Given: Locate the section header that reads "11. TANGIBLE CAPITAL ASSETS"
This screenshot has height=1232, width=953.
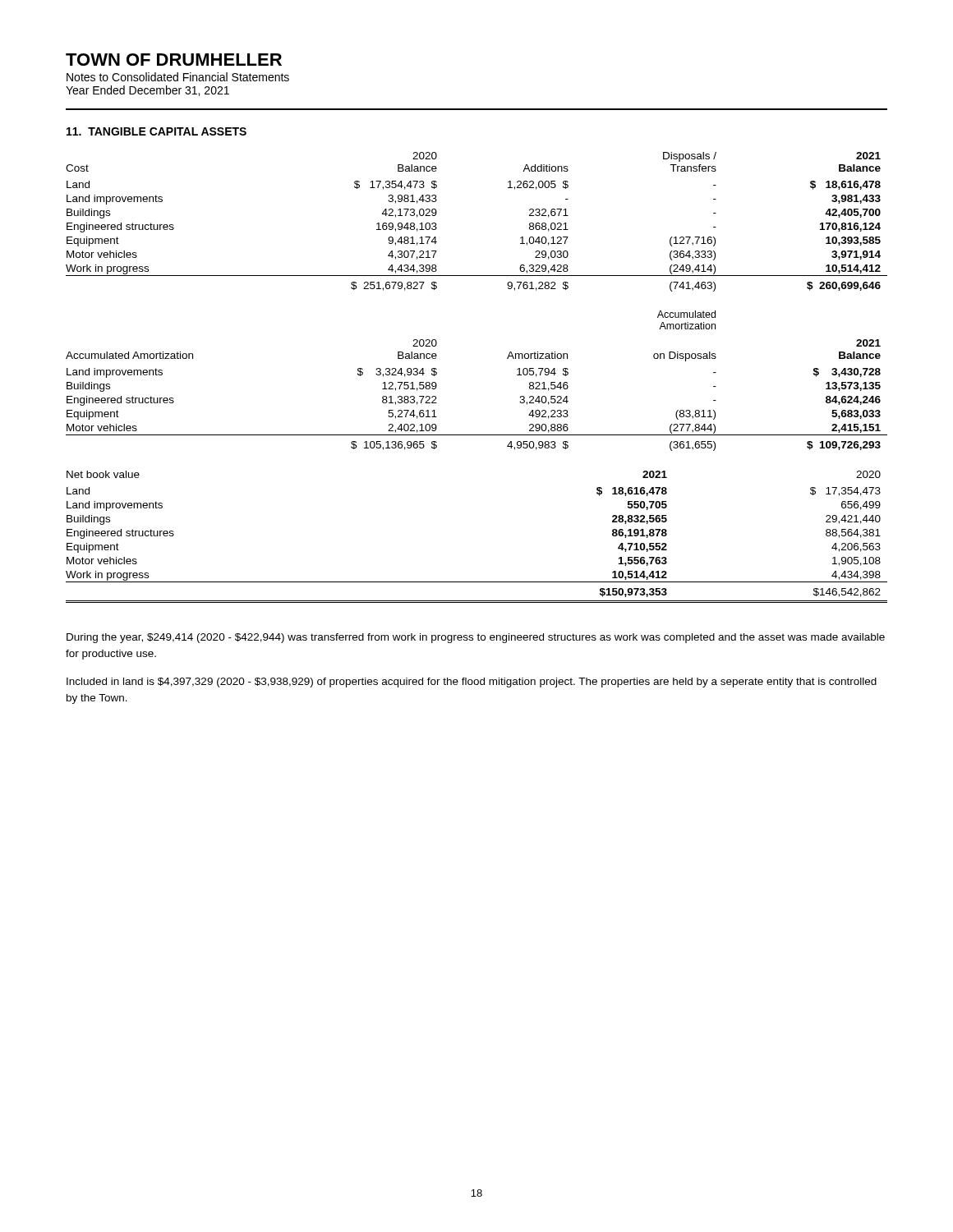Looking at the screenshot, I should pos(156,131).
